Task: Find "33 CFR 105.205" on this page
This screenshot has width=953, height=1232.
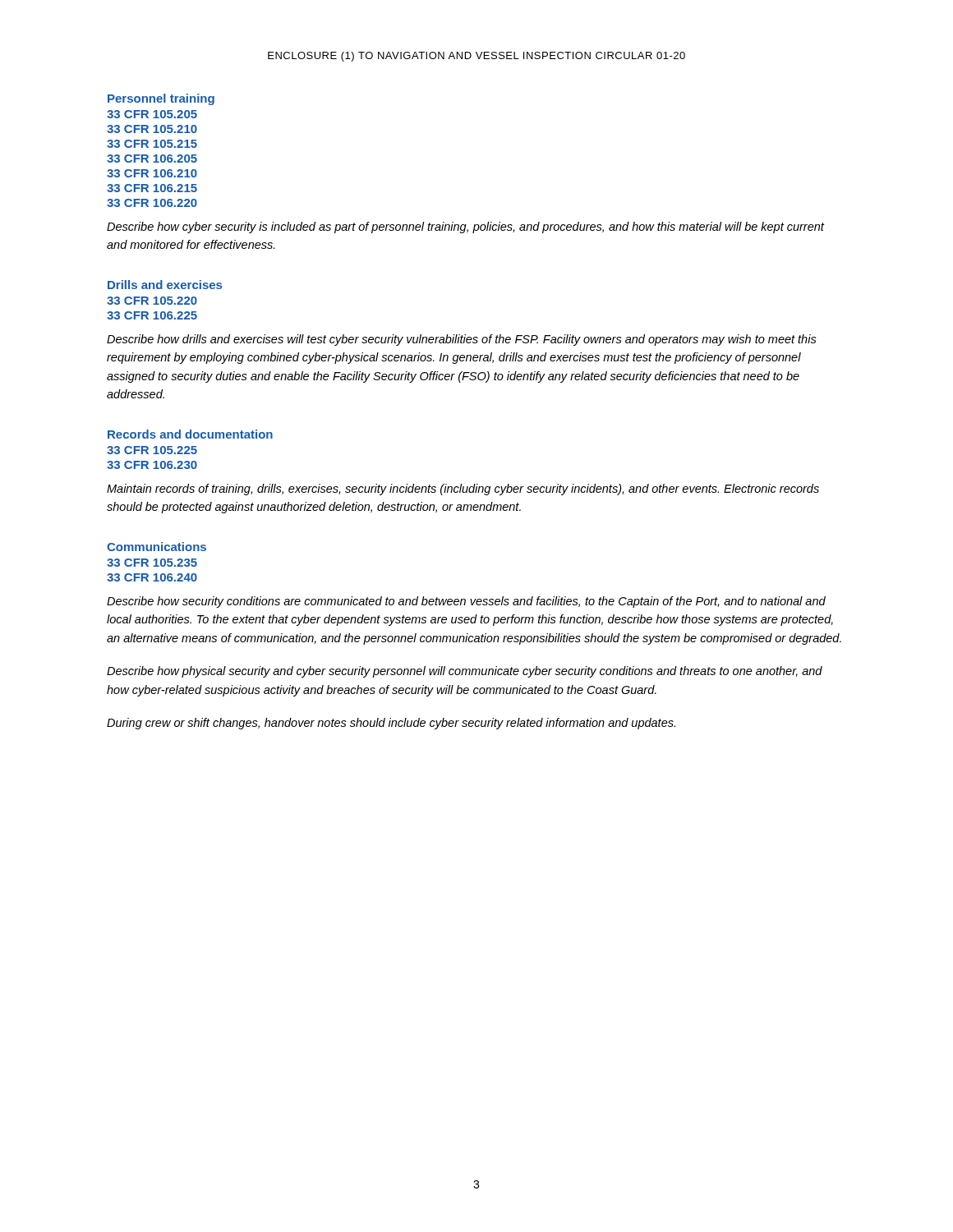Action: [x=152, y=114]
